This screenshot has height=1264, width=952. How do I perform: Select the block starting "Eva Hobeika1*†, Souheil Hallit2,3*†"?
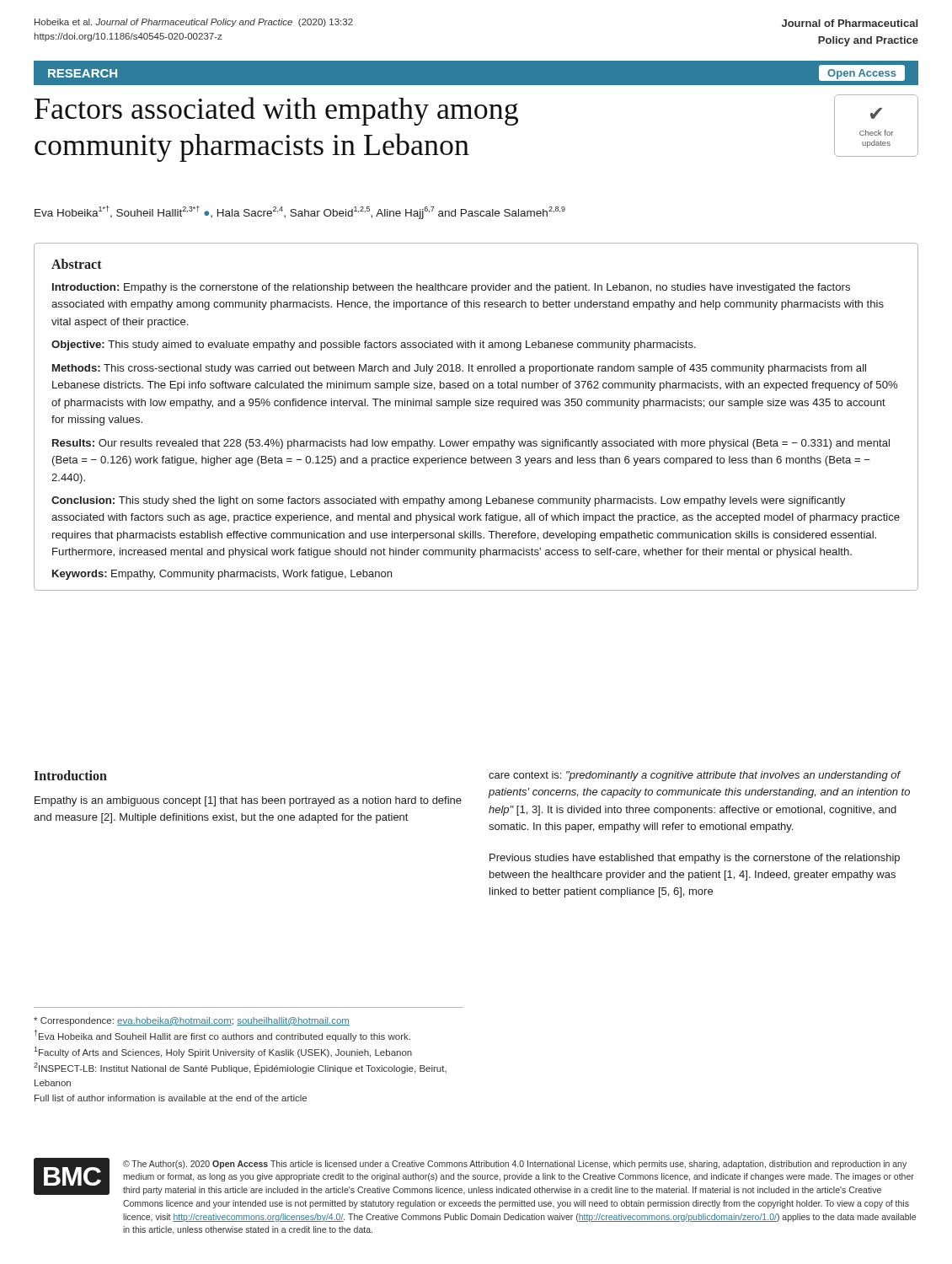pyautogui.click(x=299, y=212)
